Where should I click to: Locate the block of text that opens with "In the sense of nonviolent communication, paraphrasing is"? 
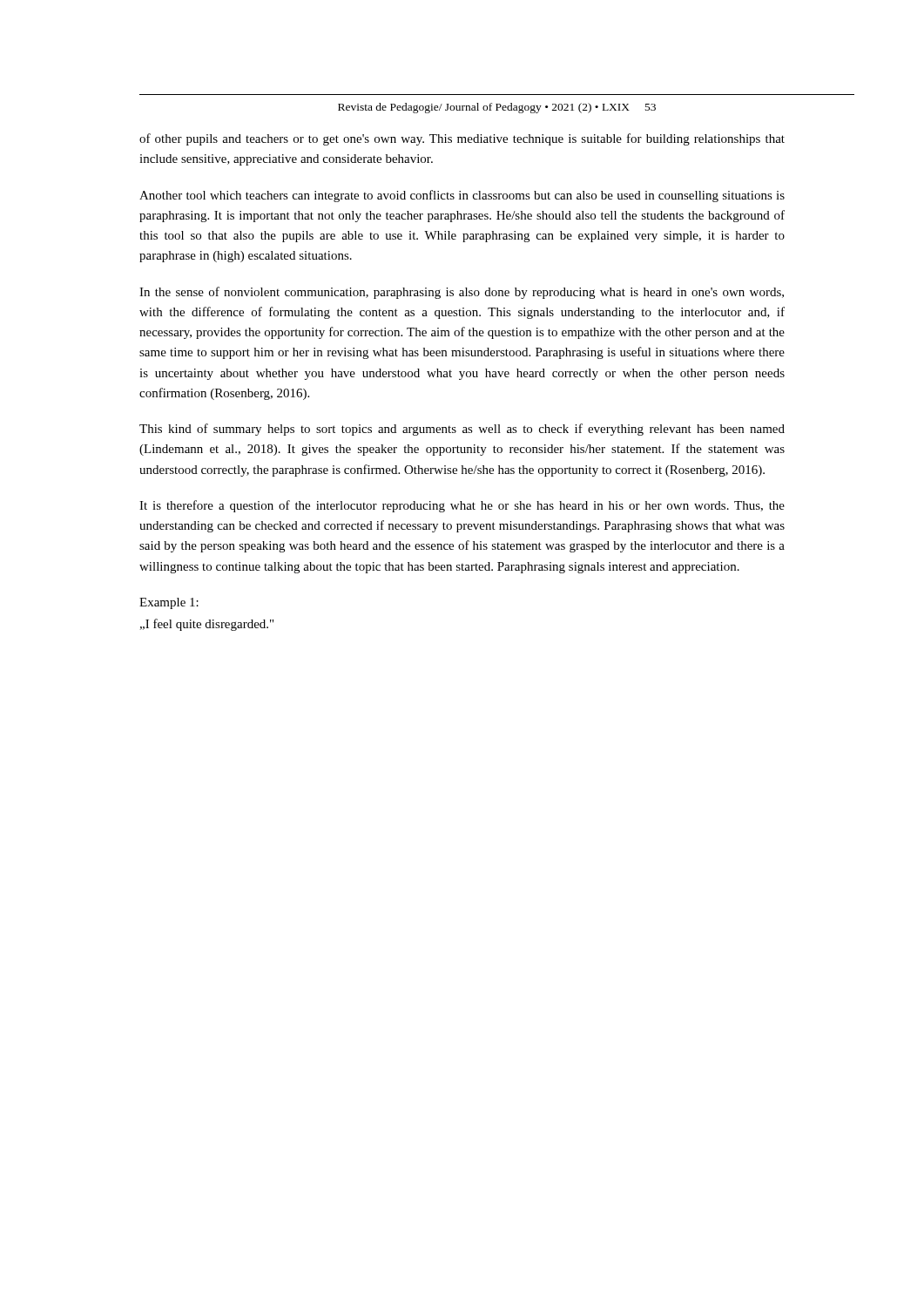tap(462, 342)
